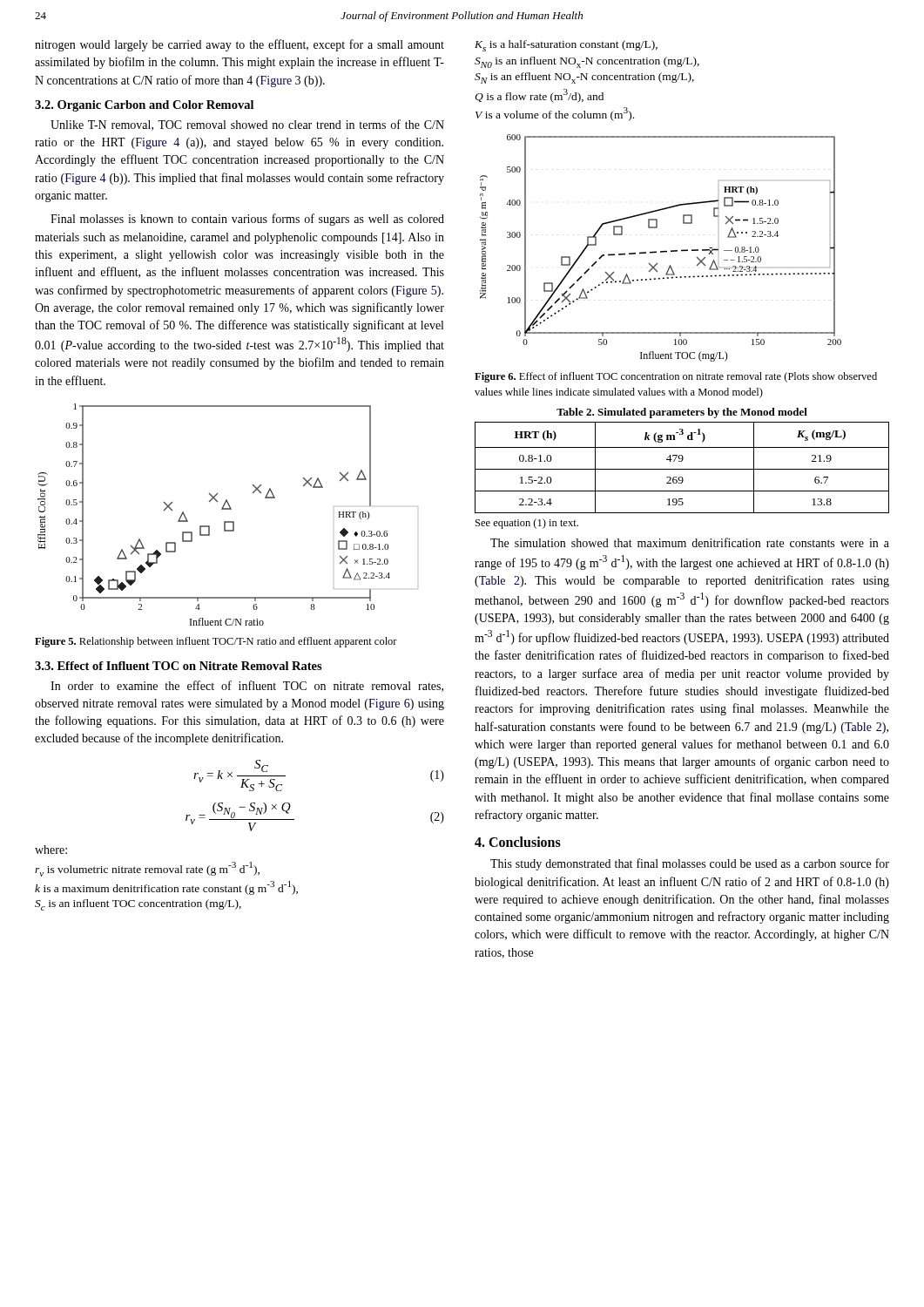Point to the text starting "rv is volumetric nitrate removal rate"
Screen dimensions: 1307x924
148,869
